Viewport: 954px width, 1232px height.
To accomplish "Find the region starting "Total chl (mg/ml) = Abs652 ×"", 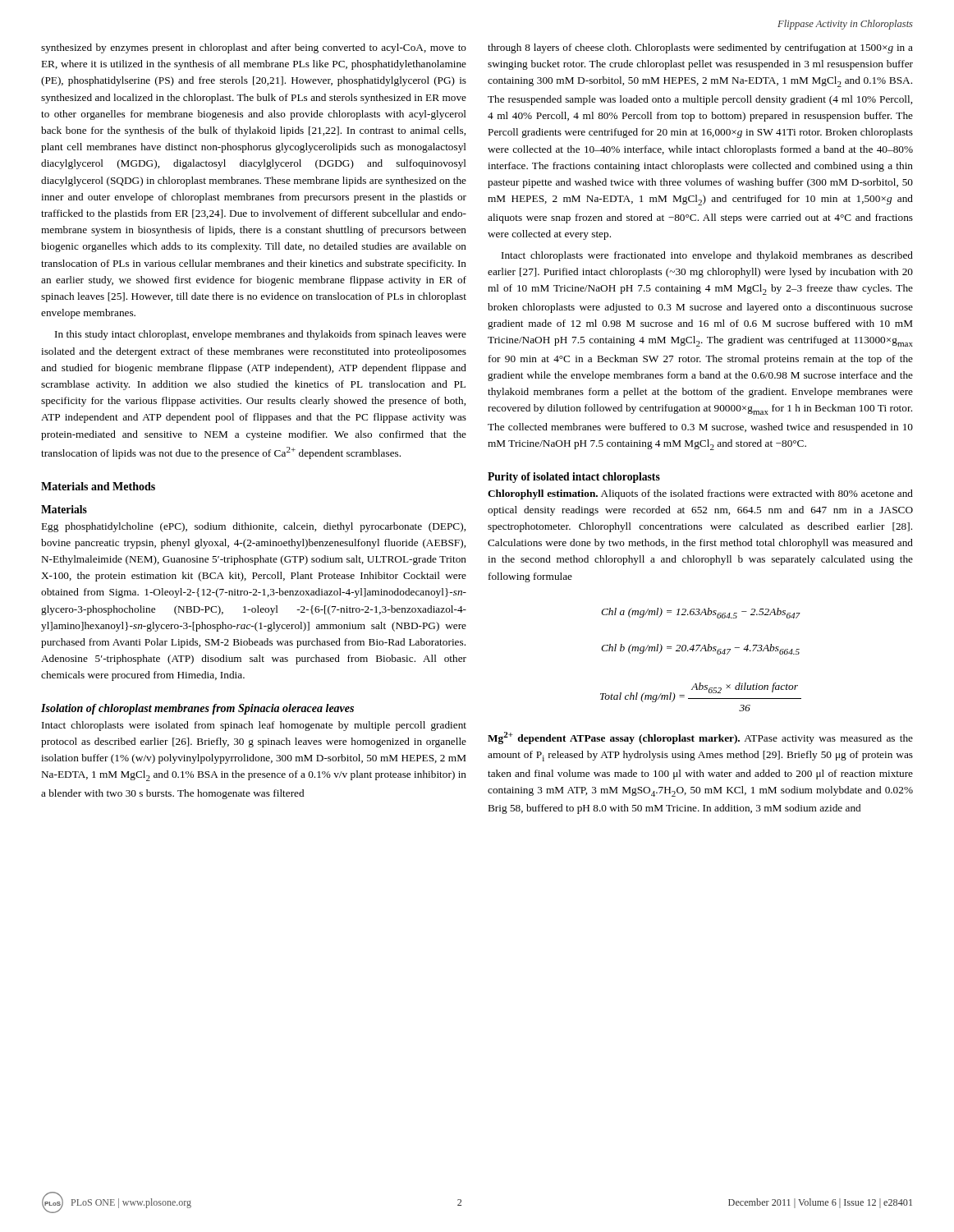I will 700,698.
